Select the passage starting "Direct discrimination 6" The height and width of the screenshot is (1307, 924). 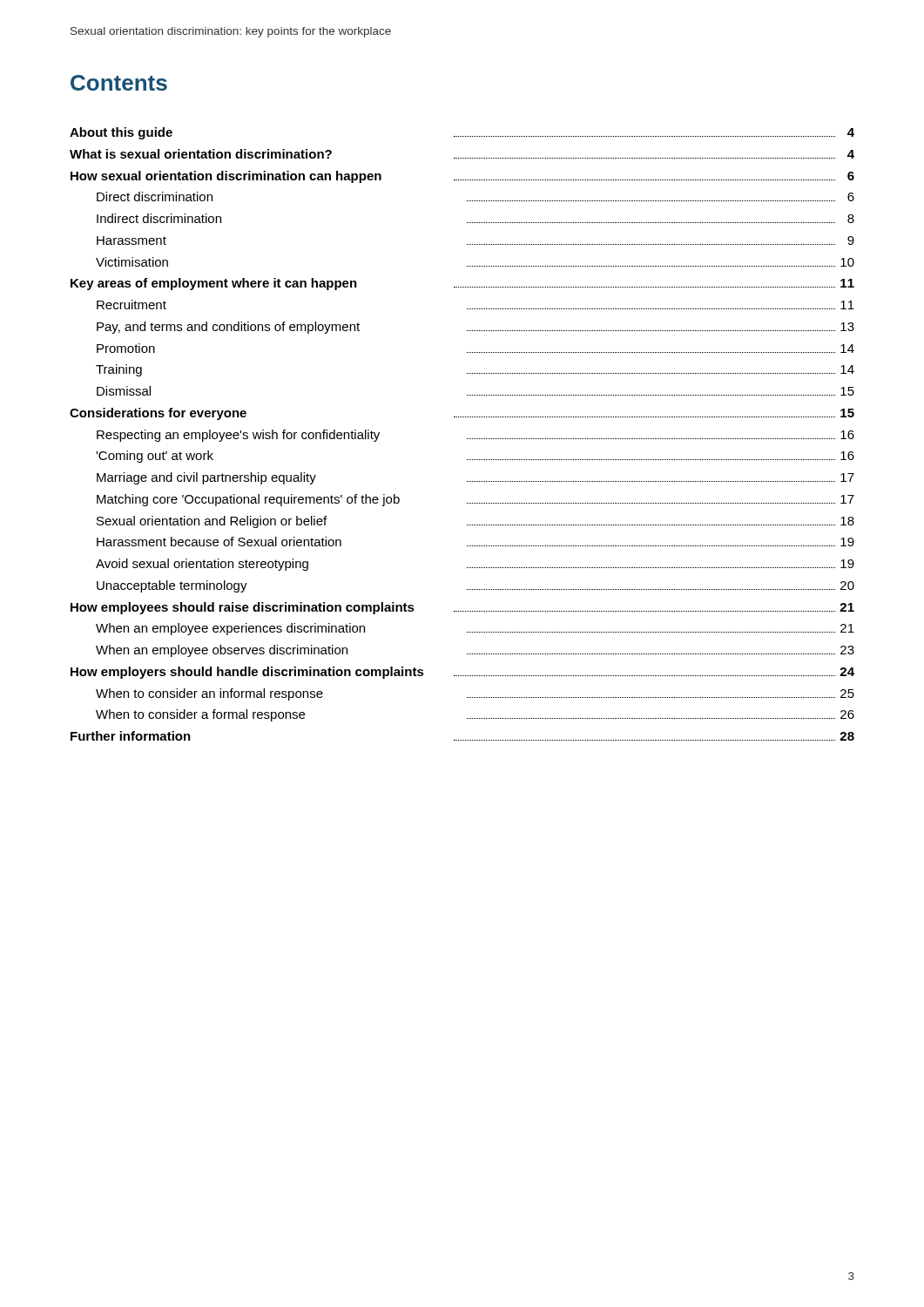tap(475, 197)
